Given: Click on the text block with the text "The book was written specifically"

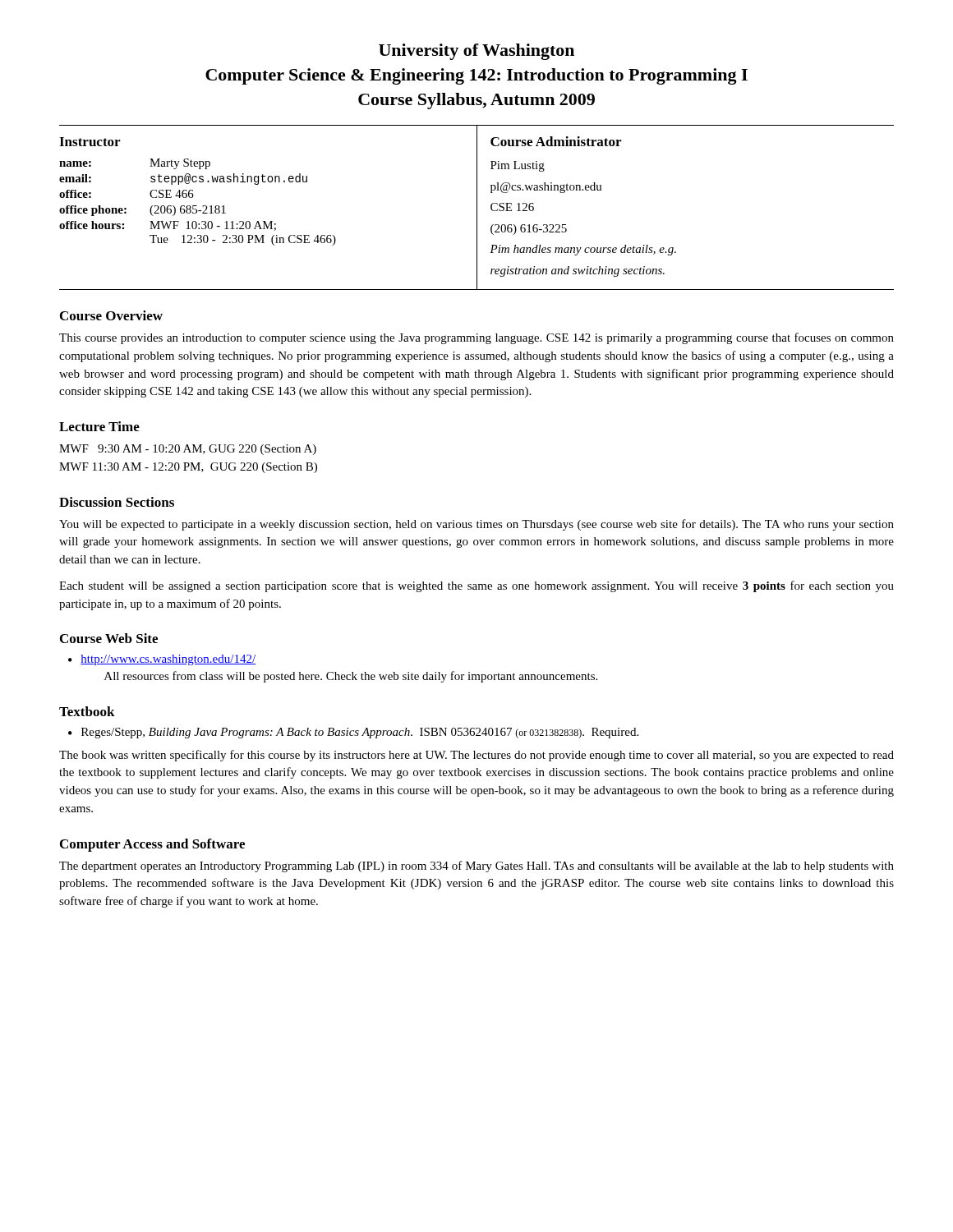Looking at the screenshot, I should point(476,781).
